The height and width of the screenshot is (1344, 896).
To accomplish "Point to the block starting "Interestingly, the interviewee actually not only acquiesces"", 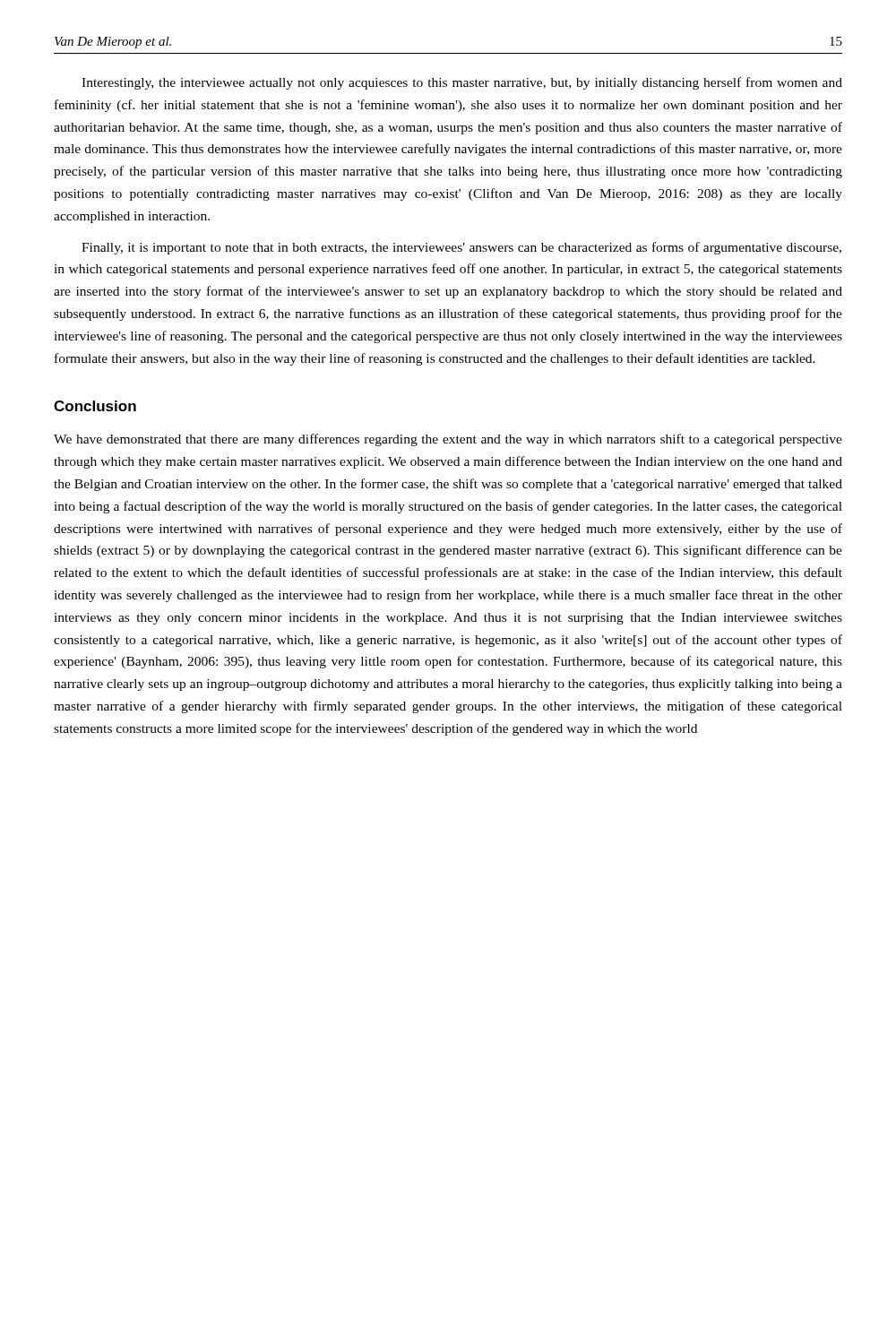I will click(448, 149).
